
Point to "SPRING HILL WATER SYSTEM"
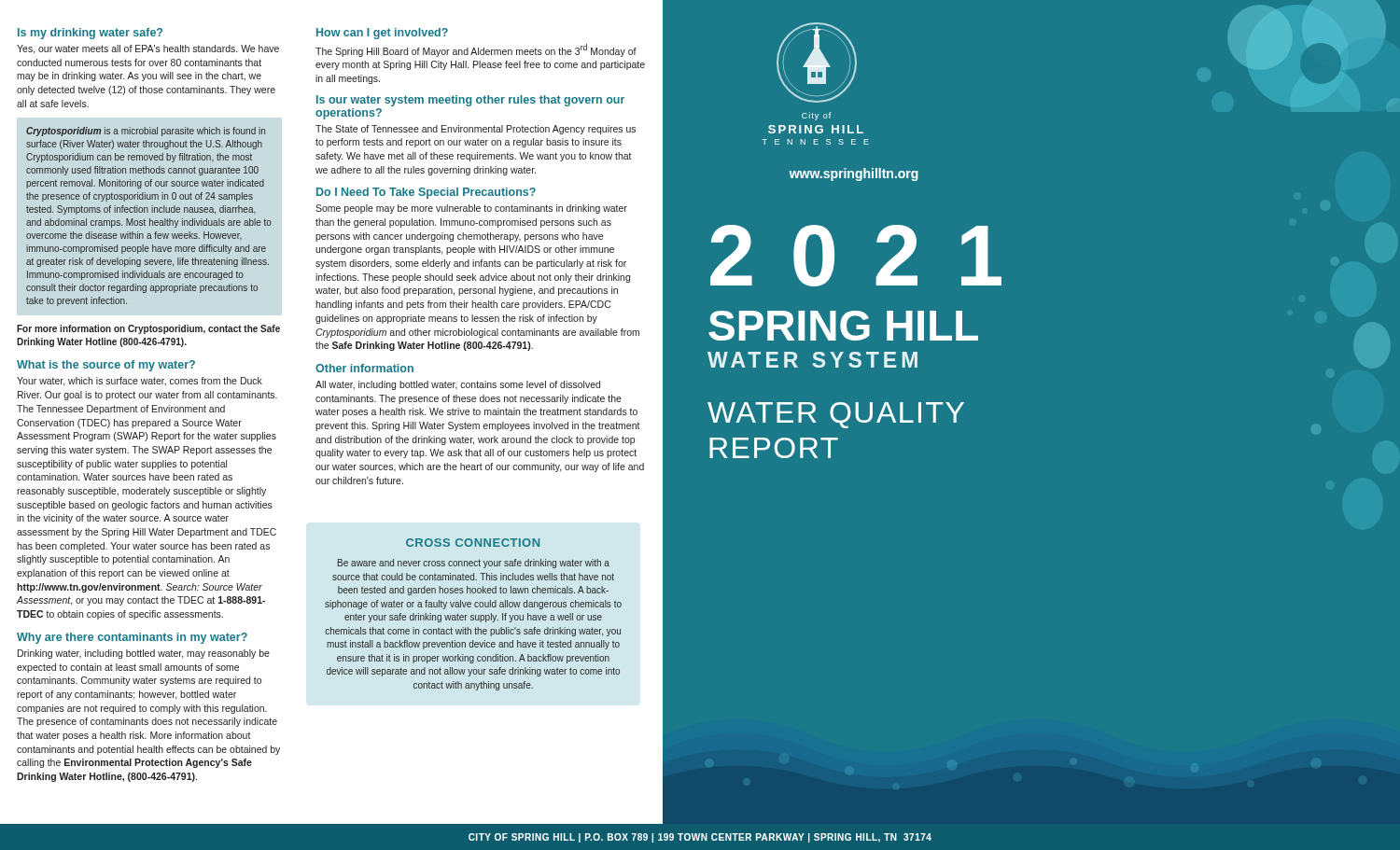click(894, 338)
